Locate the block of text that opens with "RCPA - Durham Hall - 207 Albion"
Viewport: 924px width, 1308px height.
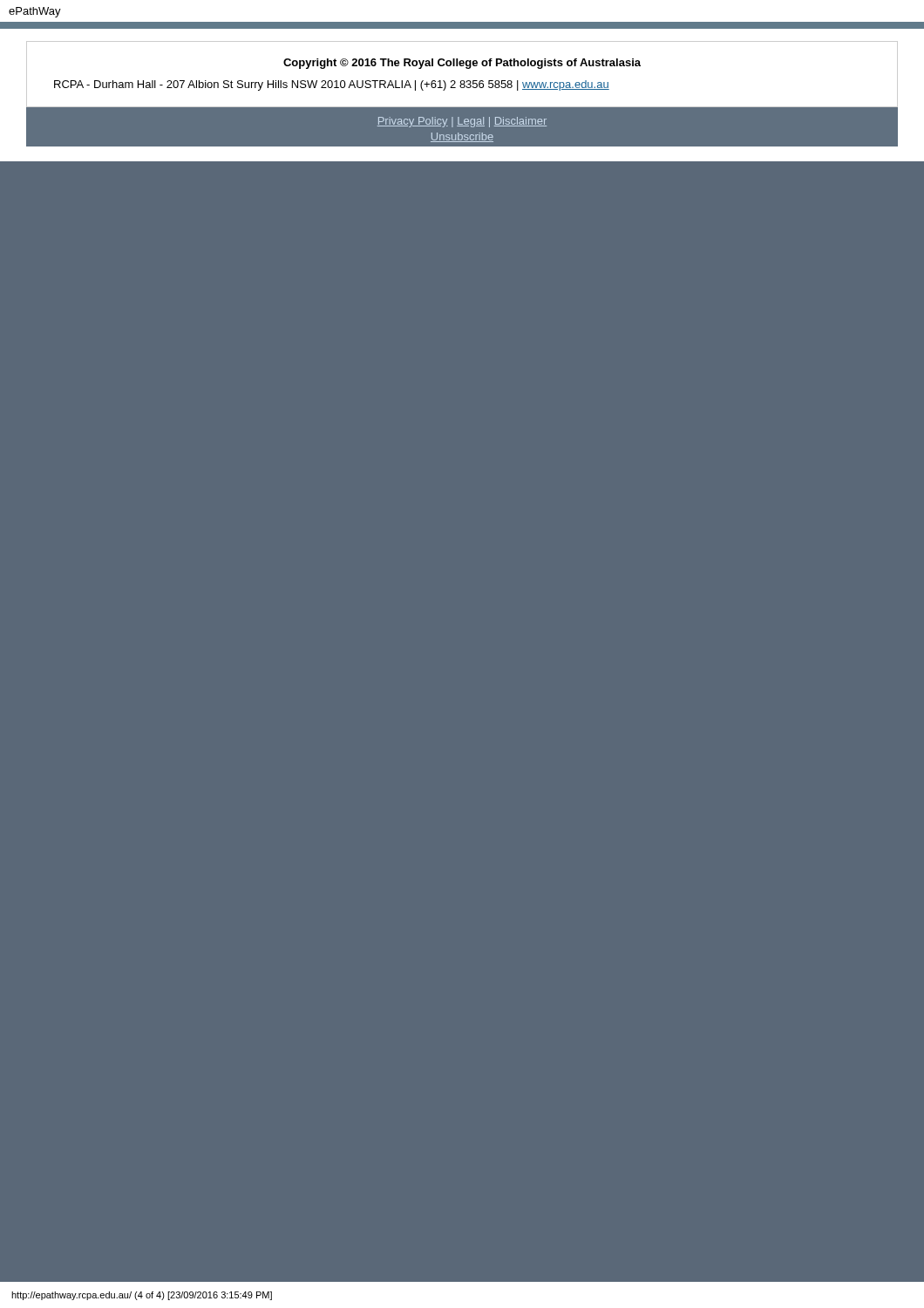click(331, 84)
